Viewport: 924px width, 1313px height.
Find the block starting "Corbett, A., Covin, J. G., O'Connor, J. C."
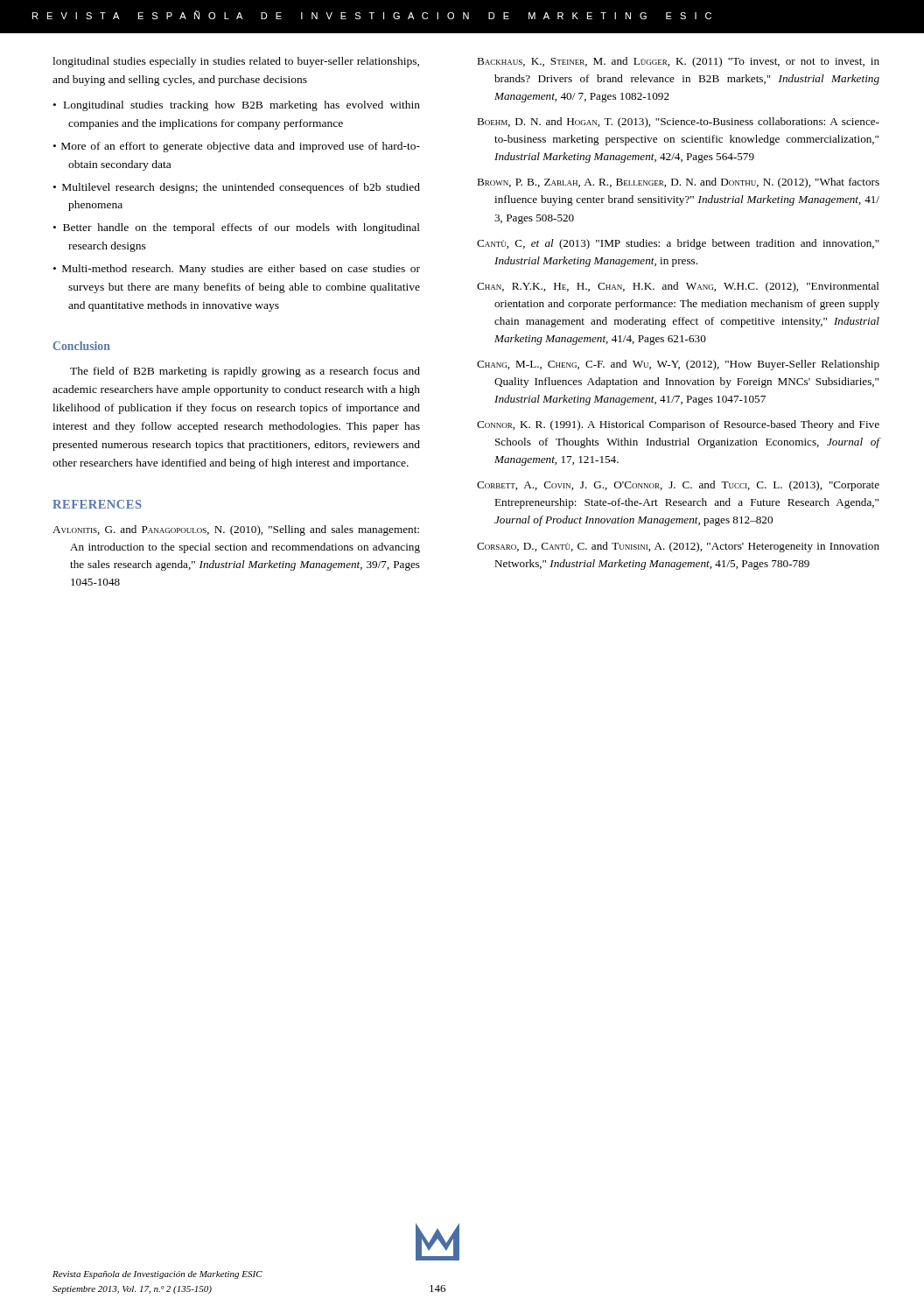point(678,502)
